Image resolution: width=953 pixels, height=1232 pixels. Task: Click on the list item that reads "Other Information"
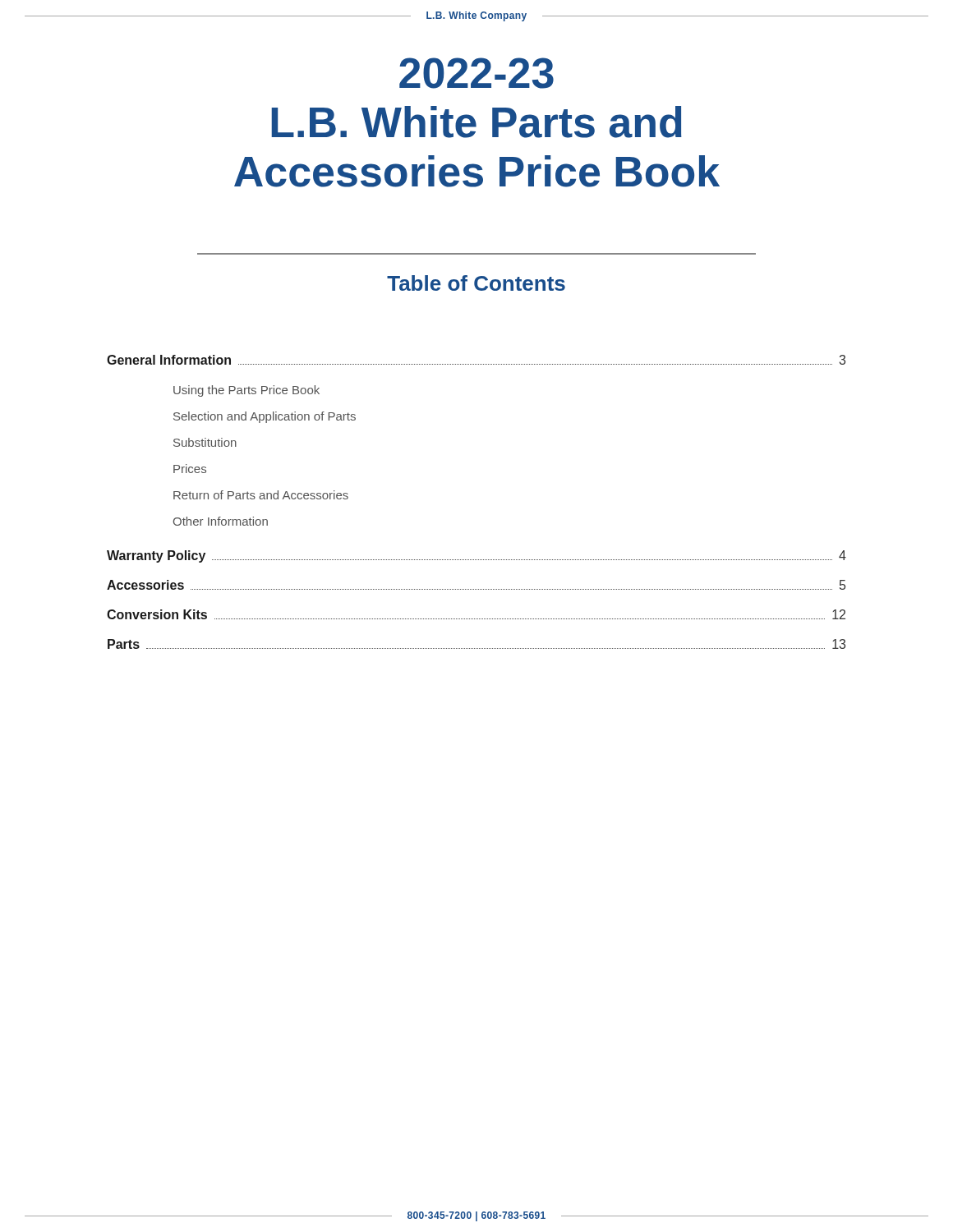tap(220, 521)
